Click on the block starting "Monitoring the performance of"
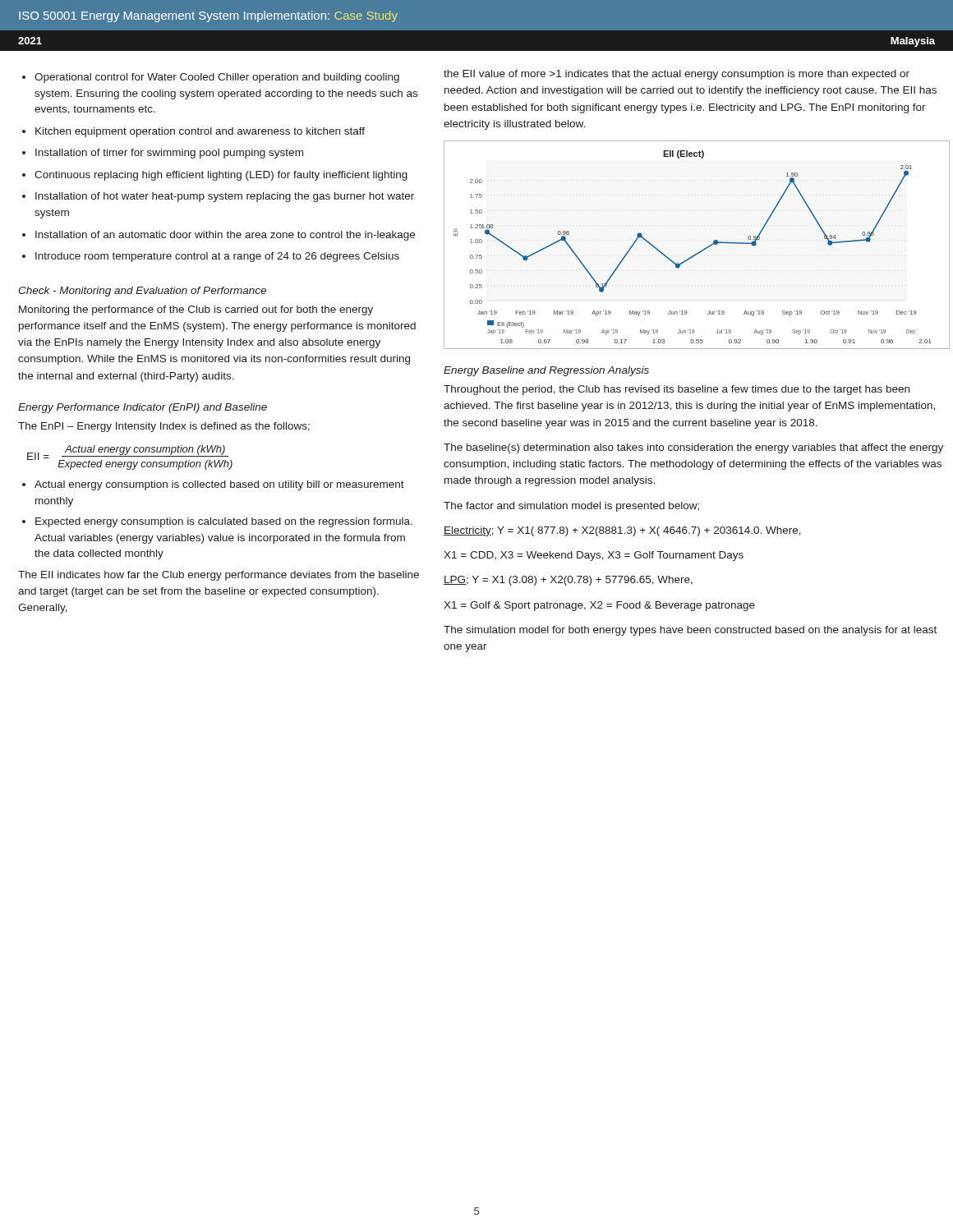The width and height of the screenshot is (953, 1232). [217, 342]
